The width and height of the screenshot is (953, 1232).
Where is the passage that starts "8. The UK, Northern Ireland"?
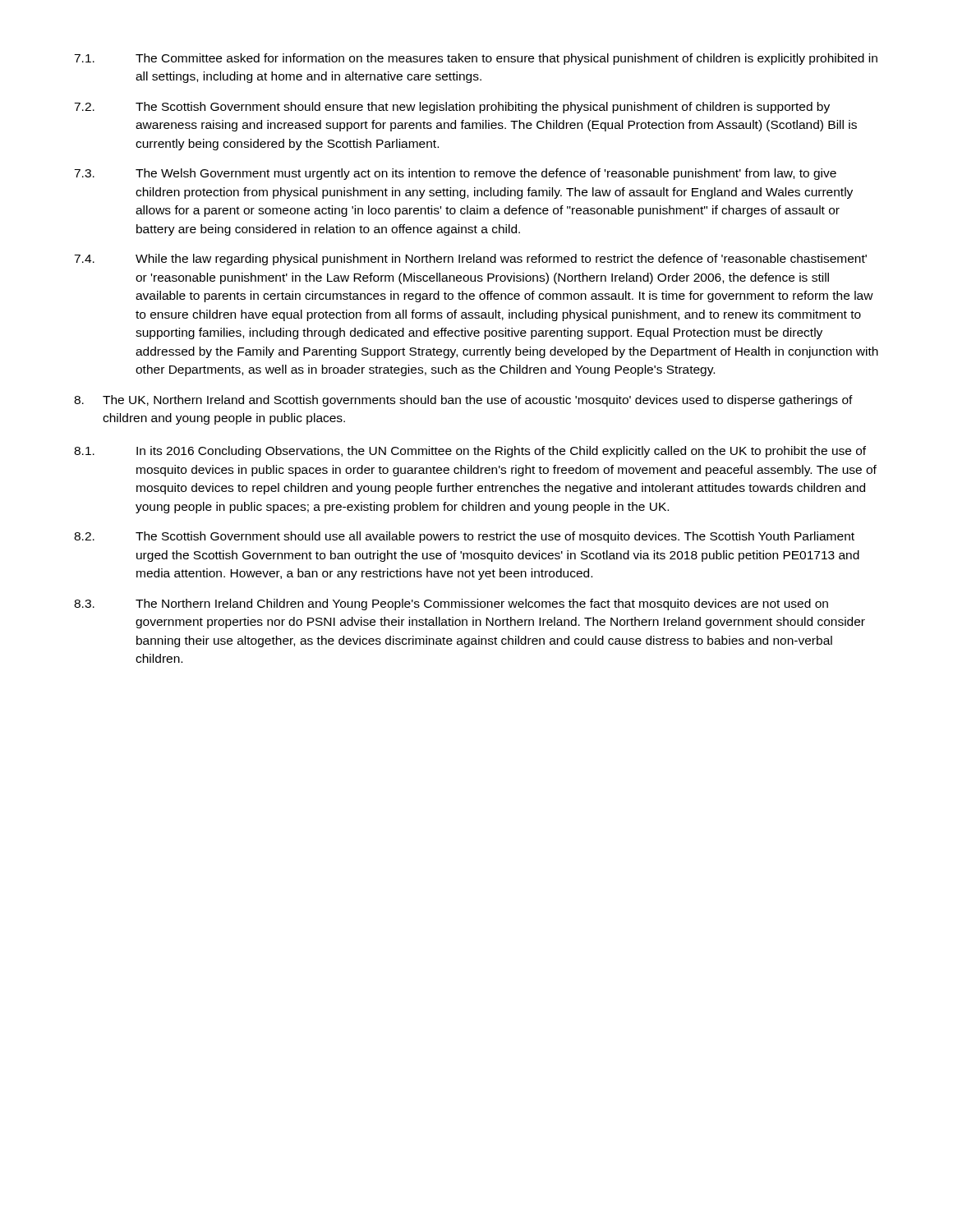click(x=476, y=409)
